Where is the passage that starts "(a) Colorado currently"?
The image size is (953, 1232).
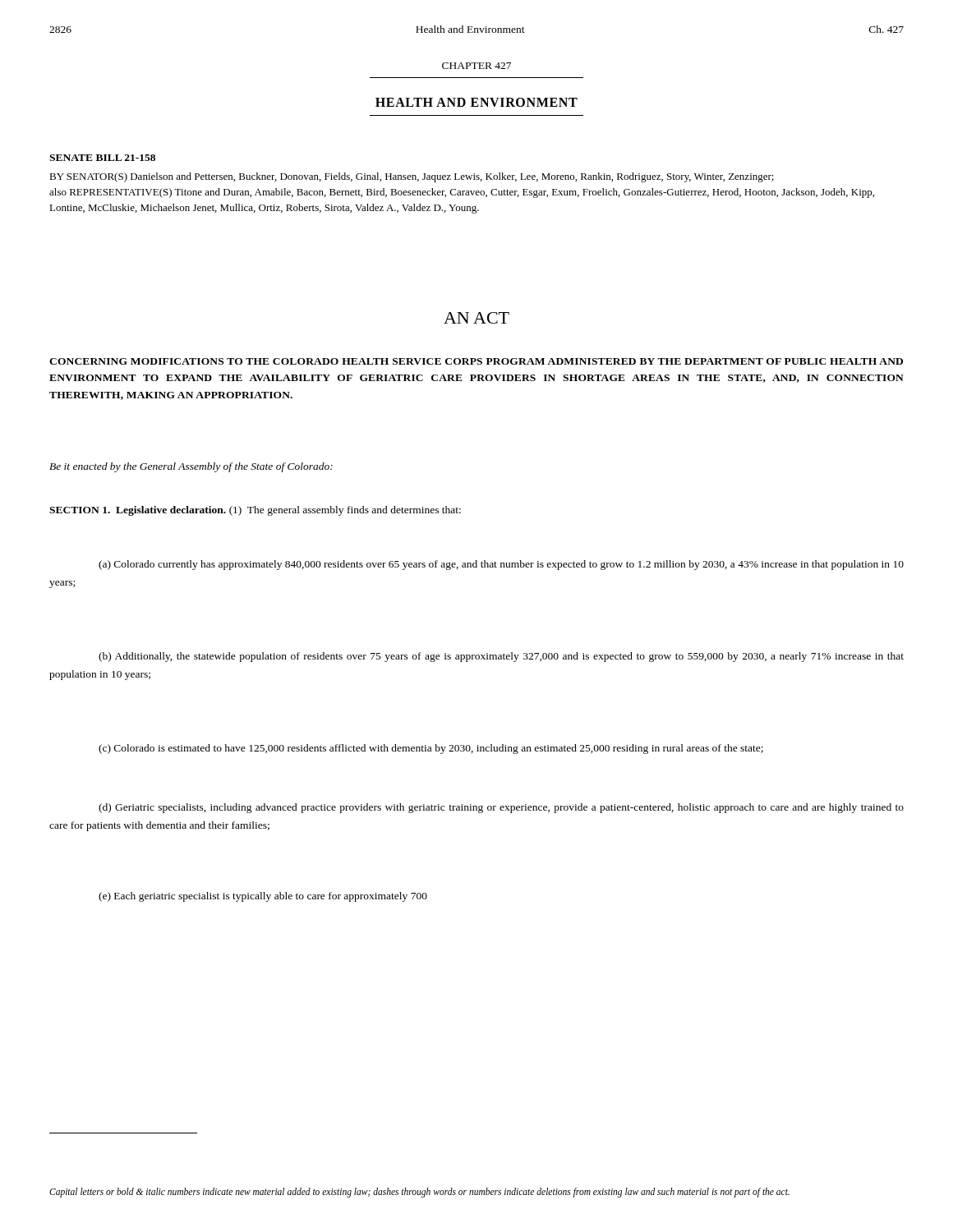[x=476, y=573]
